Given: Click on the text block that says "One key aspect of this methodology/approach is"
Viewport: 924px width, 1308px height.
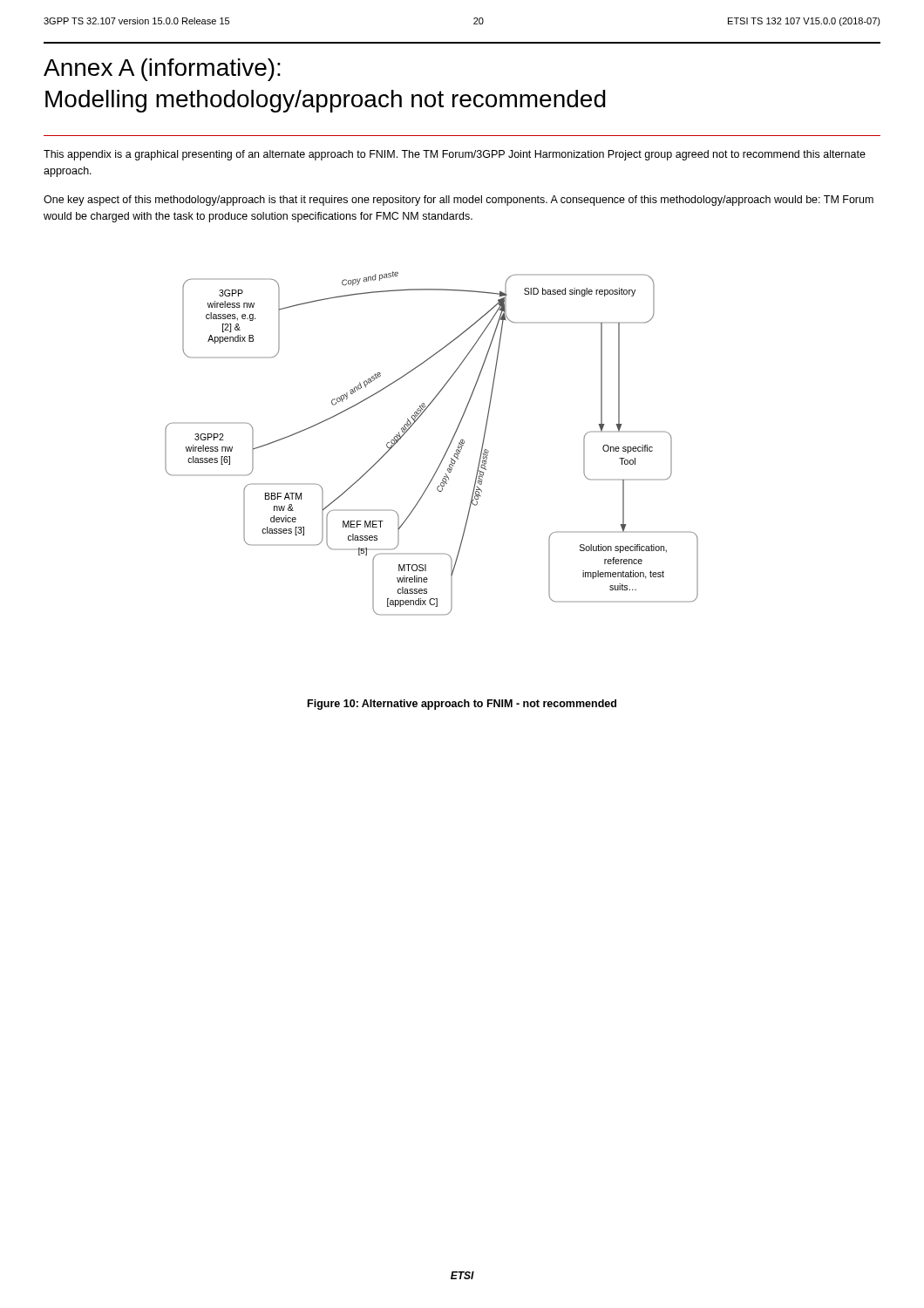Looking at the screenshot, I should (x=459, y=208).
